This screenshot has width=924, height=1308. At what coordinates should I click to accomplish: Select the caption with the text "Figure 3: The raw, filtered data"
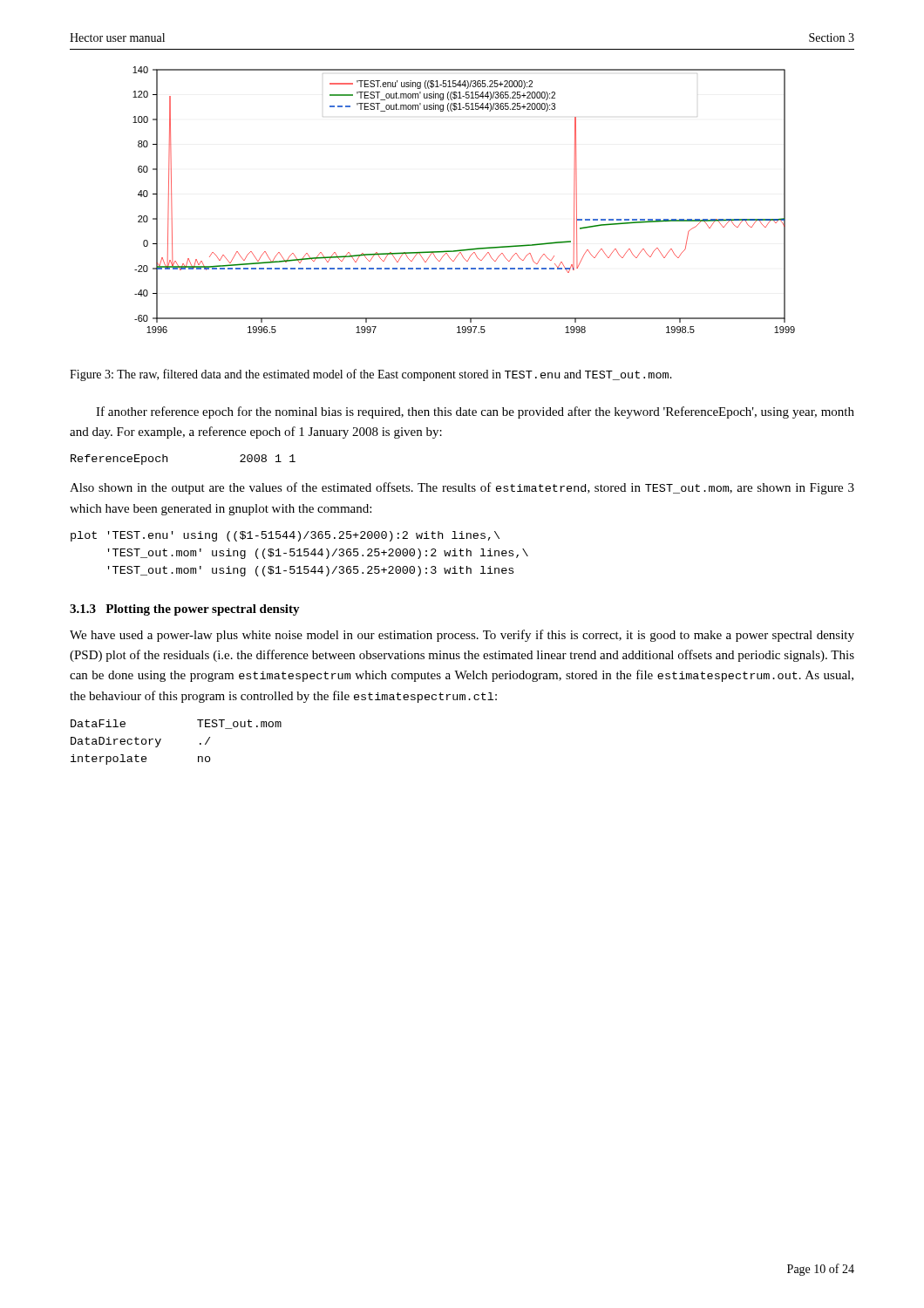click(371, 375)
